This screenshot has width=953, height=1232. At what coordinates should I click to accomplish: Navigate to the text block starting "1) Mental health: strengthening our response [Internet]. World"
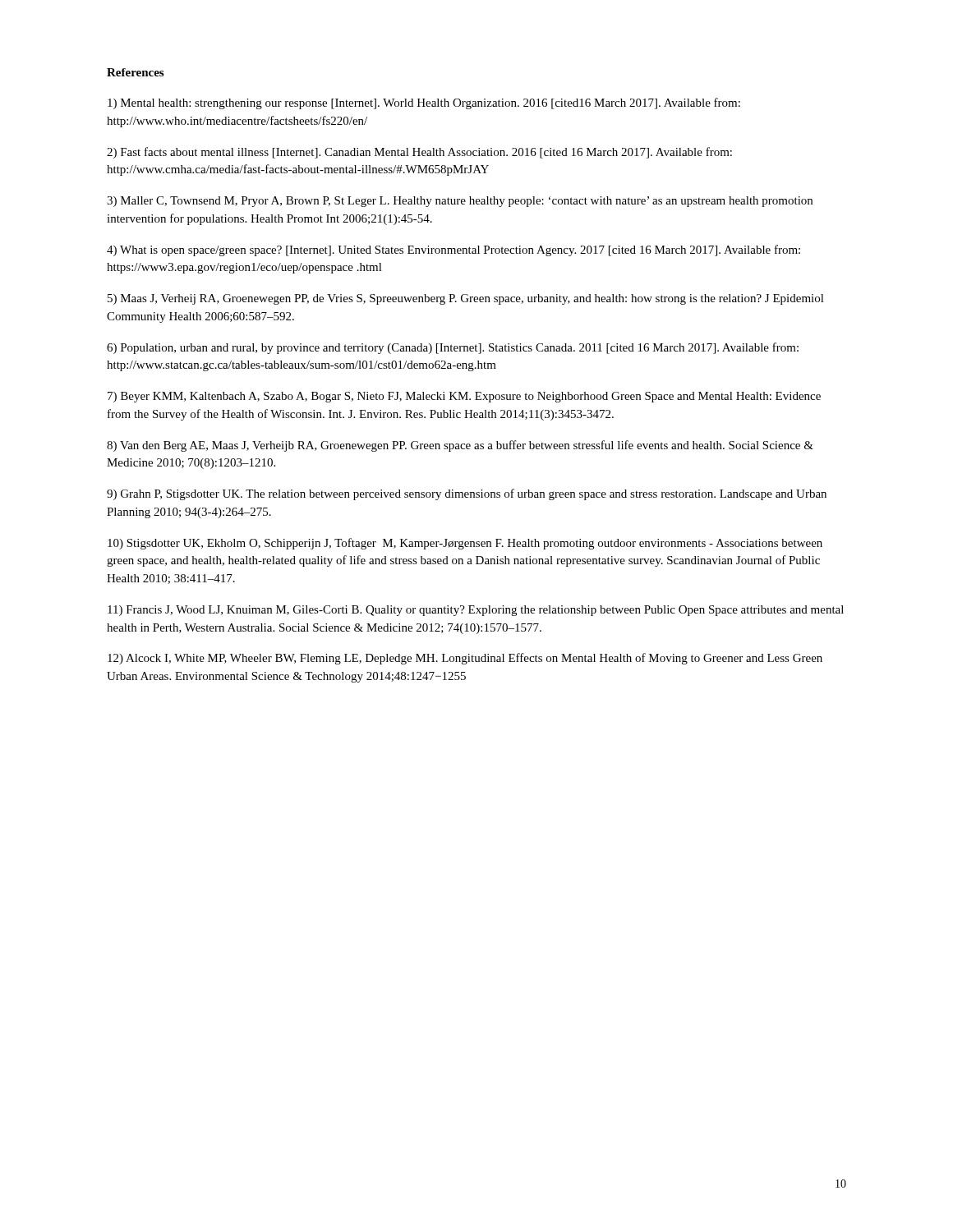424,112
